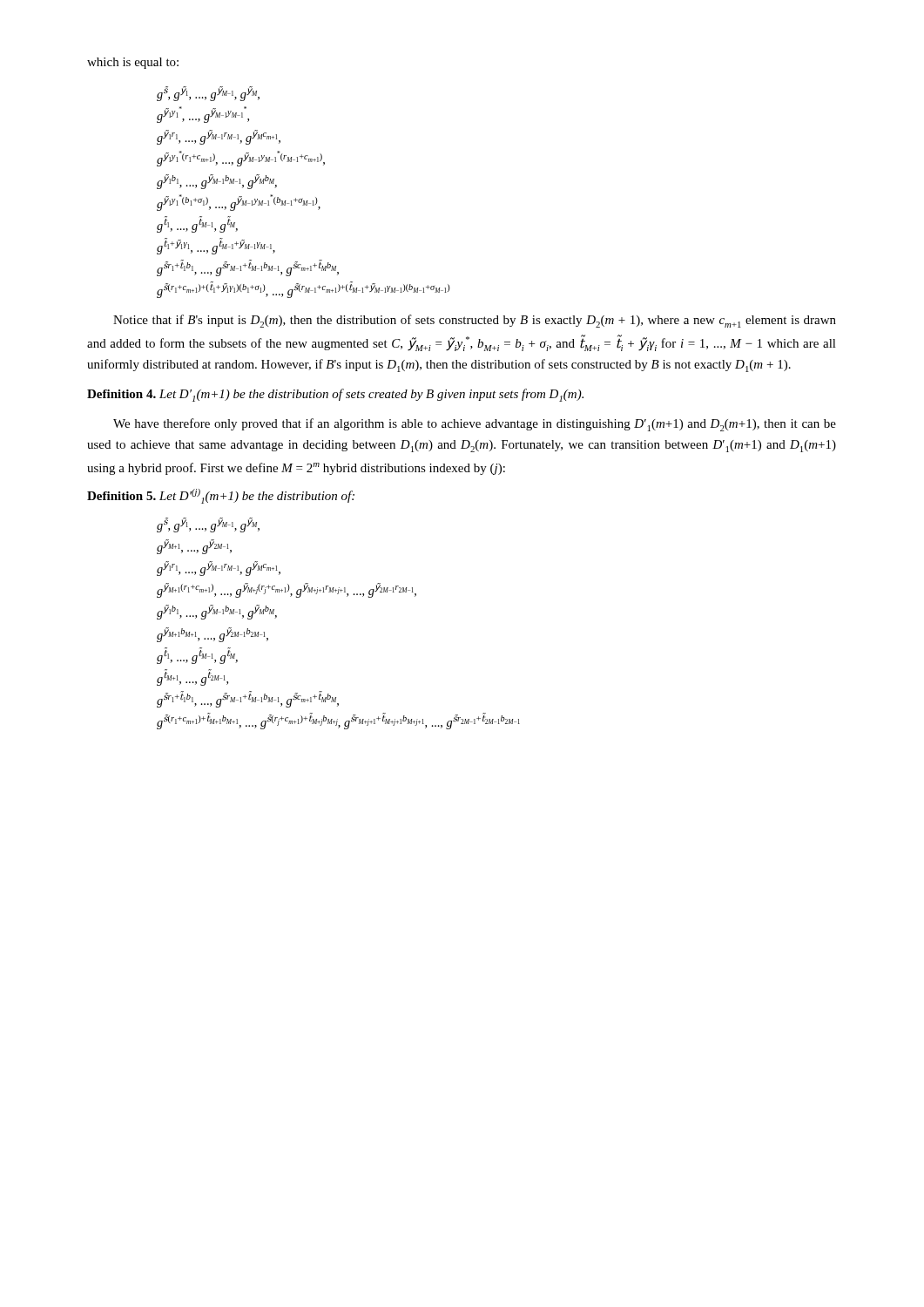Click the passage that begins "We have therefore only proved that if an"
This screenshot has width=924, height=1307.
click(462, 446)
